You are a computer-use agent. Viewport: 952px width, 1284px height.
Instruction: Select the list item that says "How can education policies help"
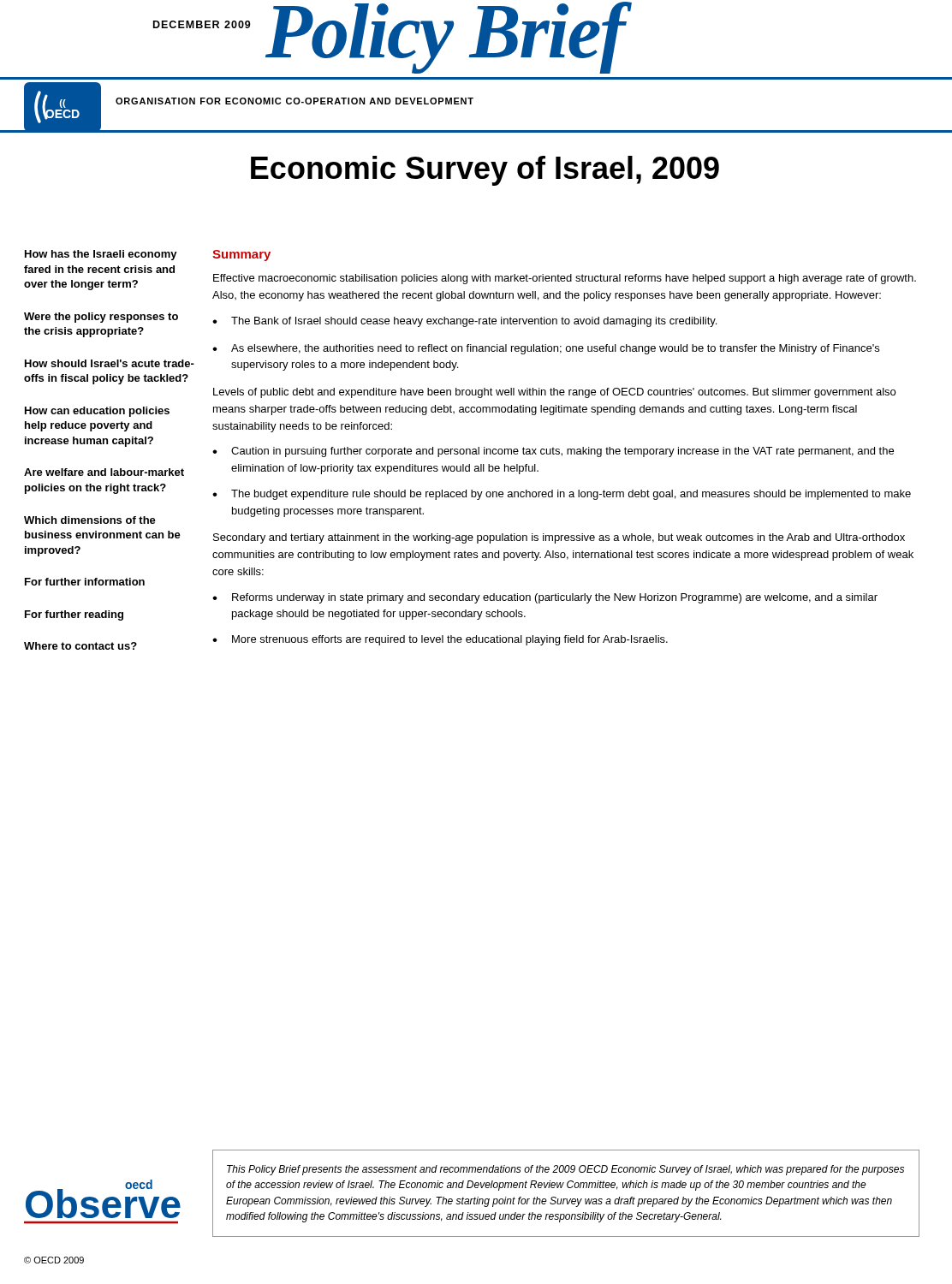(x=97, y=425)
